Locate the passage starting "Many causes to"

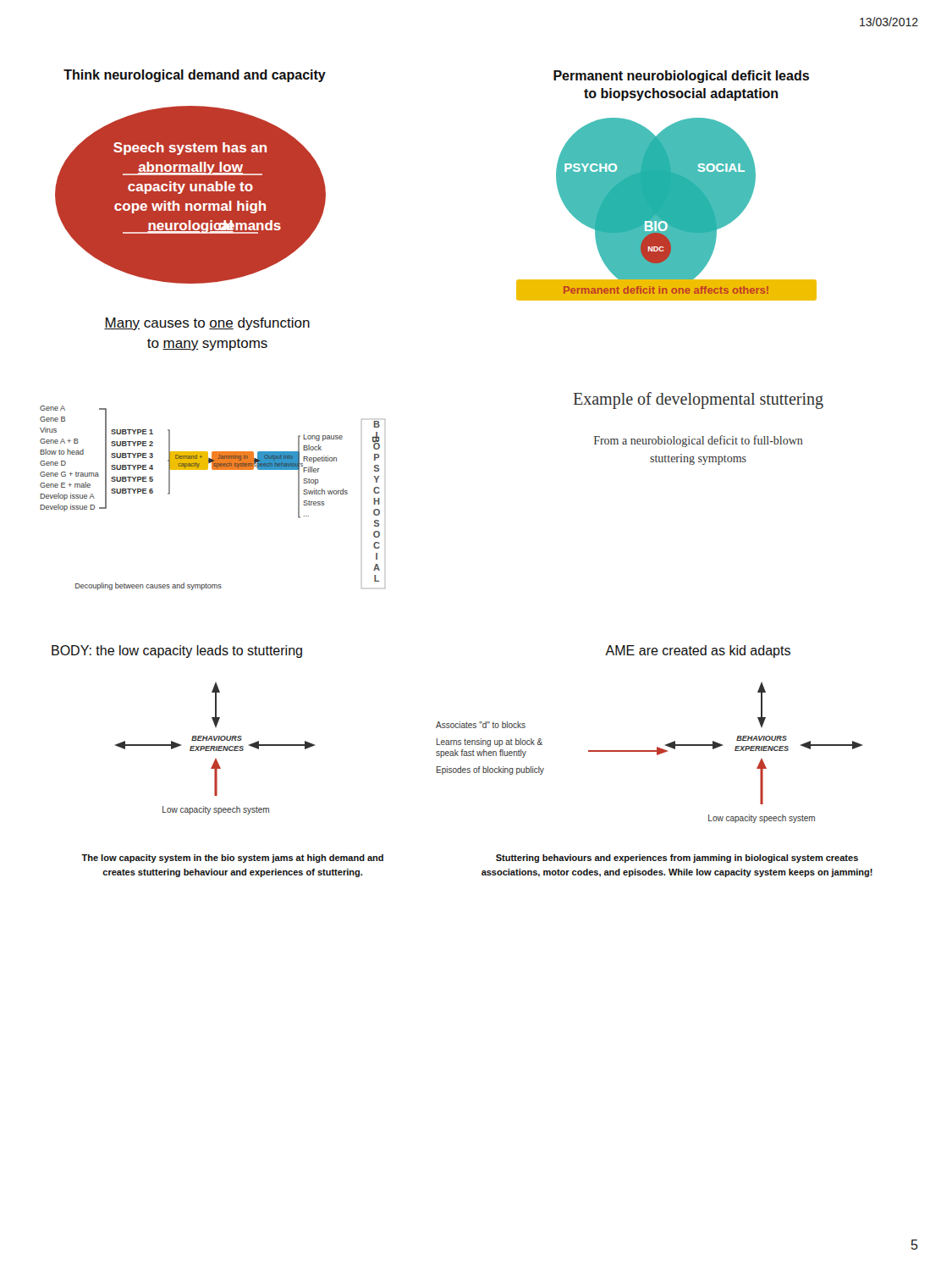pyautogui.click(x=207, y=333)
